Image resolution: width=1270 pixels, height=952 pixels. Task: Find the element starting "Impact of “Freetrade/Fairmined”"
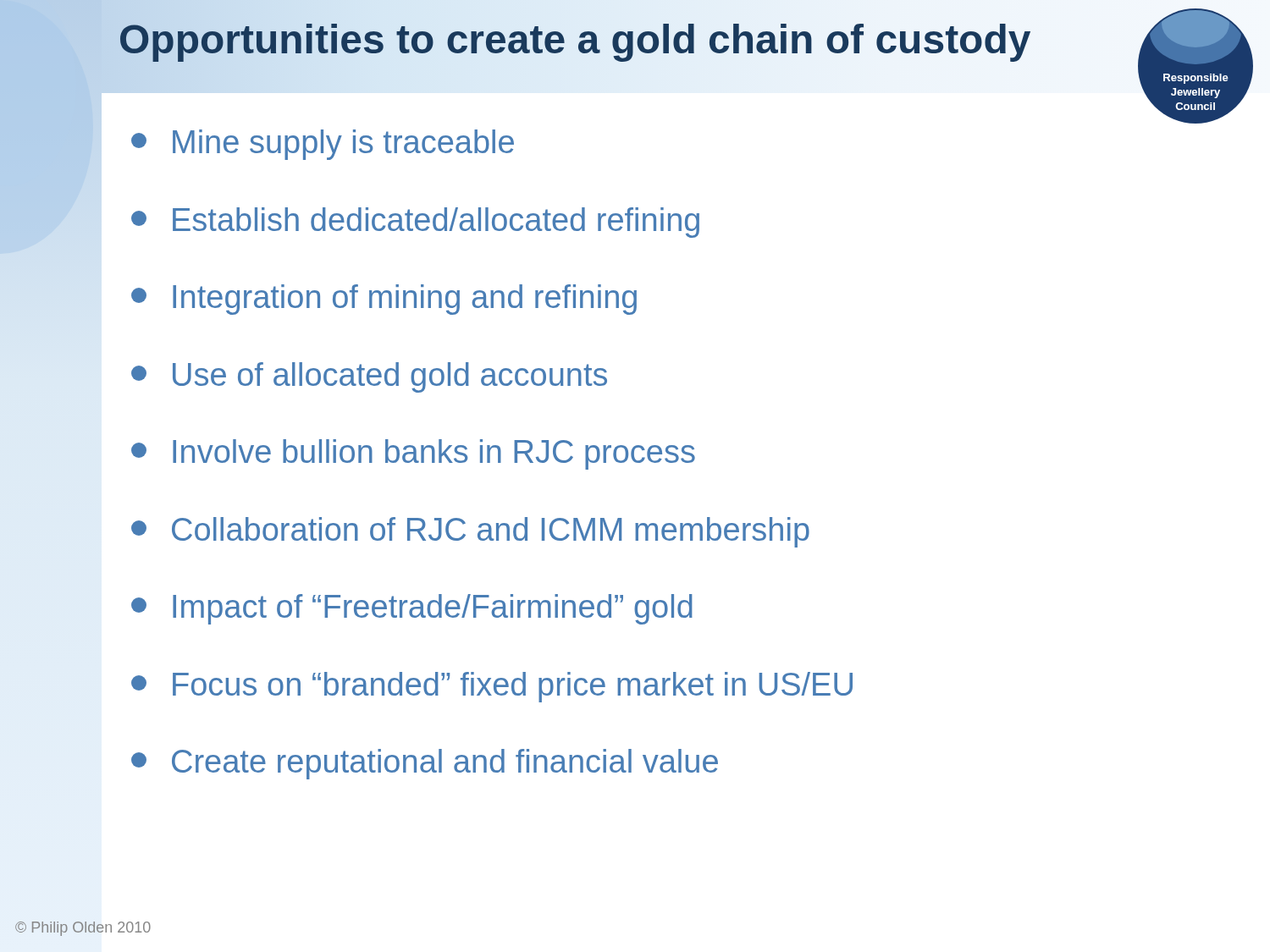413,607
